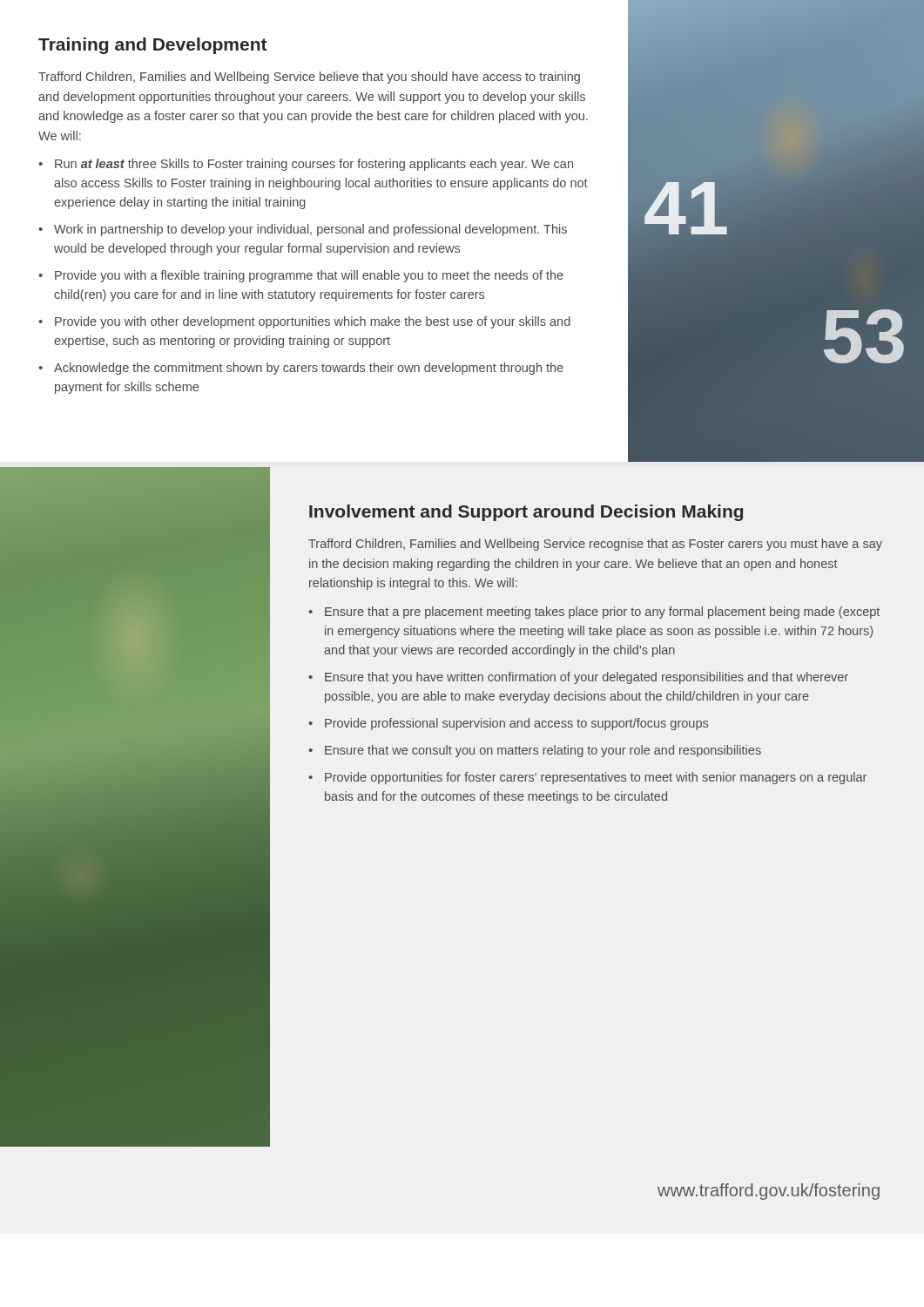Locate the list item that reads "Ensure that you have written confirmation of your"
The image size is (924, 1307).
[x=586, y=686]
